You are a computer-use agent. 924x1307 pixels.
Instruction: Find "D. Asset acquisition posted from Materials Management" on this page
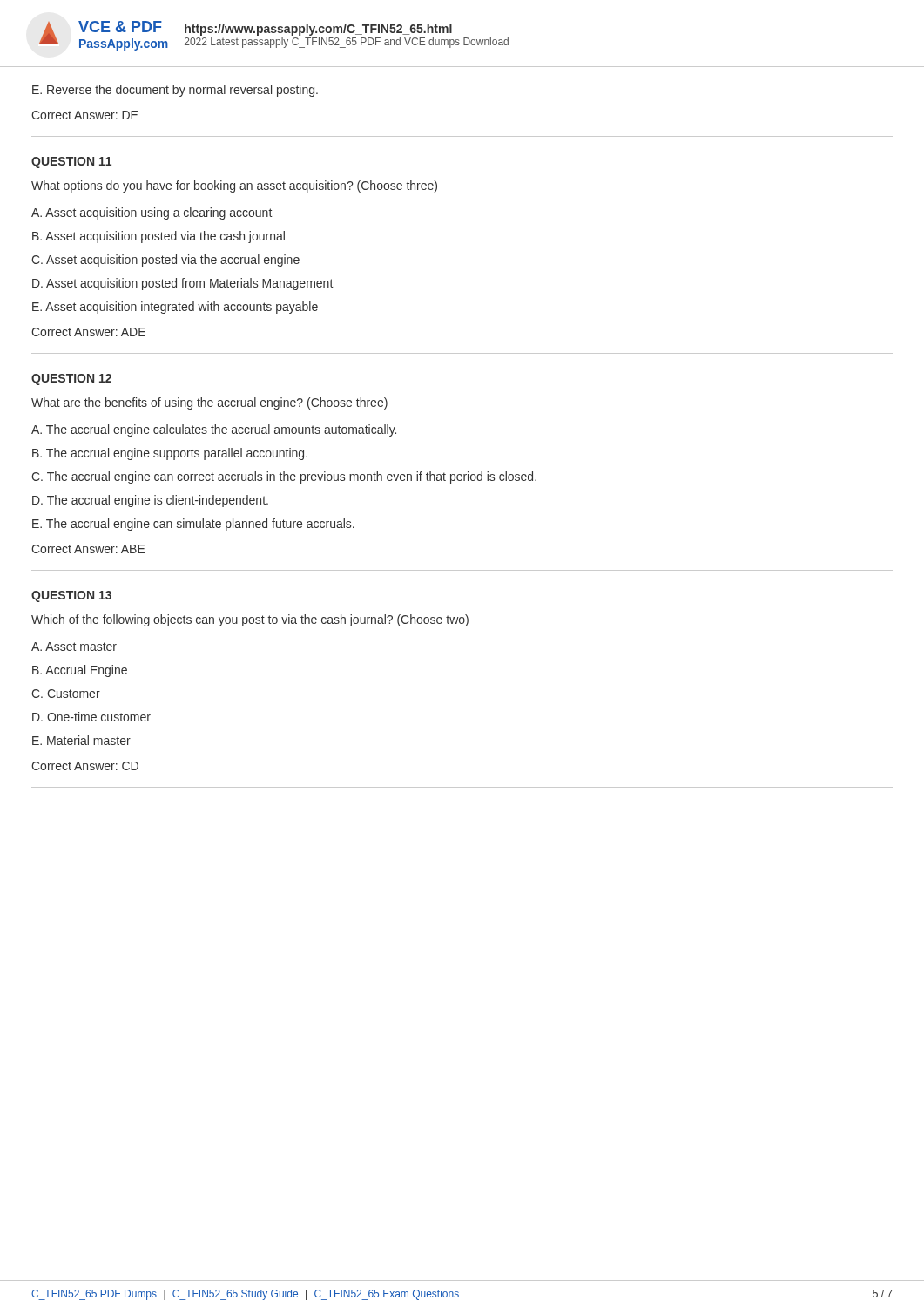[182, 283]
